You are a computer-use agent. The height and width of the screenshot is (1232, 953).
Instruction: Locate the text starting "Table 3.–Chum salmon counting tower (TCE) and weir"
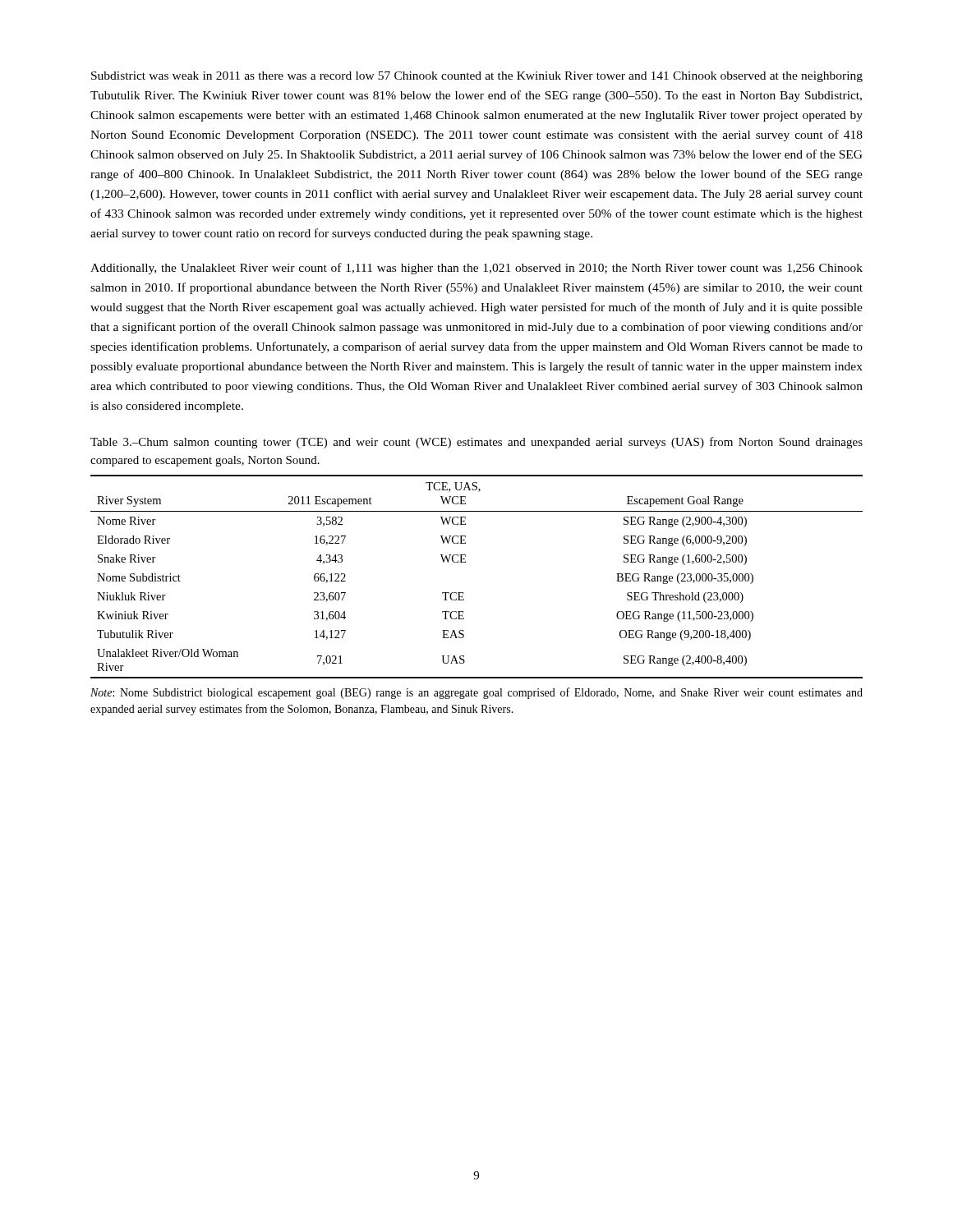(476, 451)
